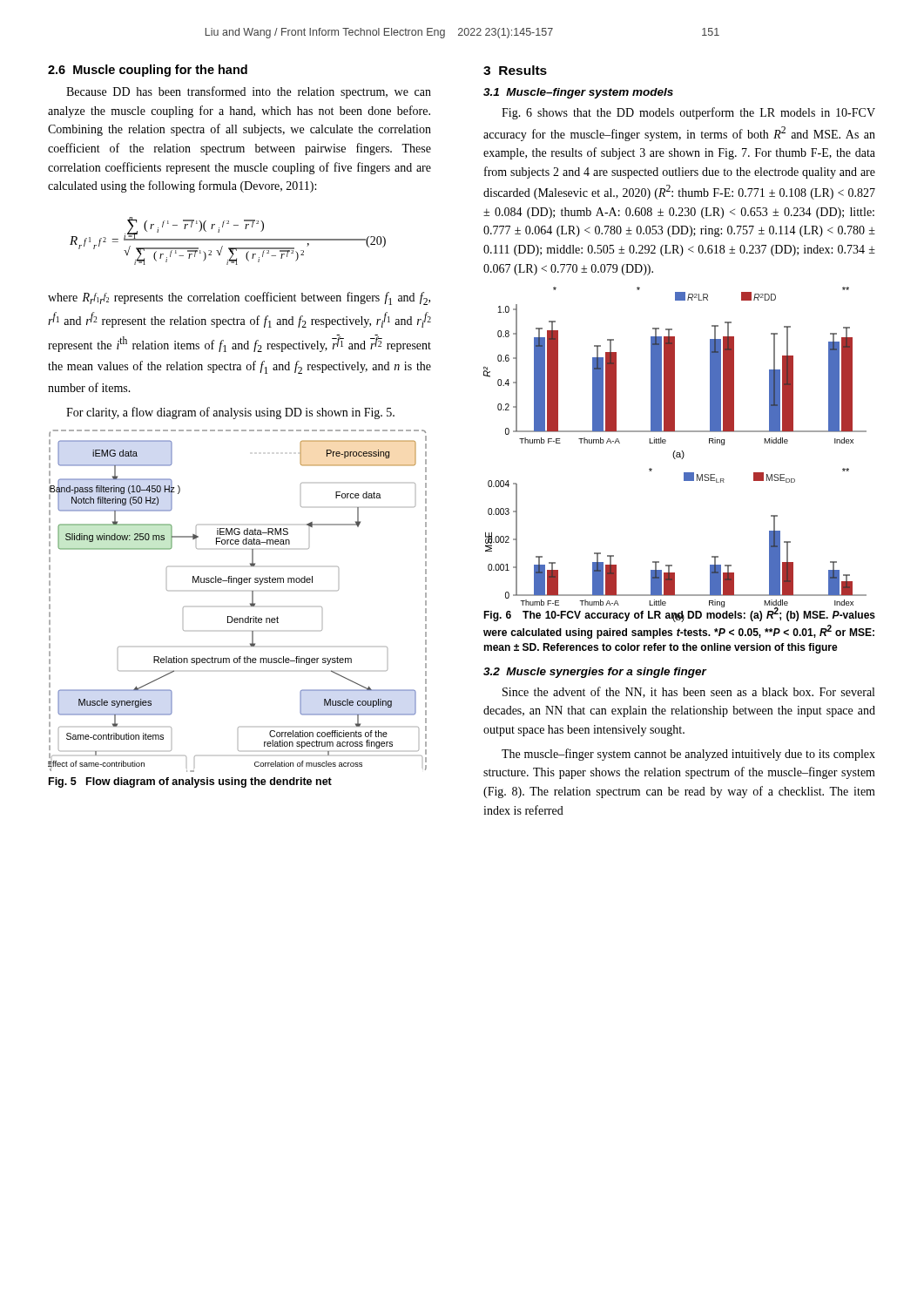
Task: Select the passage starting "2.6 Muscle coupling"
Action: pos(148,70)
